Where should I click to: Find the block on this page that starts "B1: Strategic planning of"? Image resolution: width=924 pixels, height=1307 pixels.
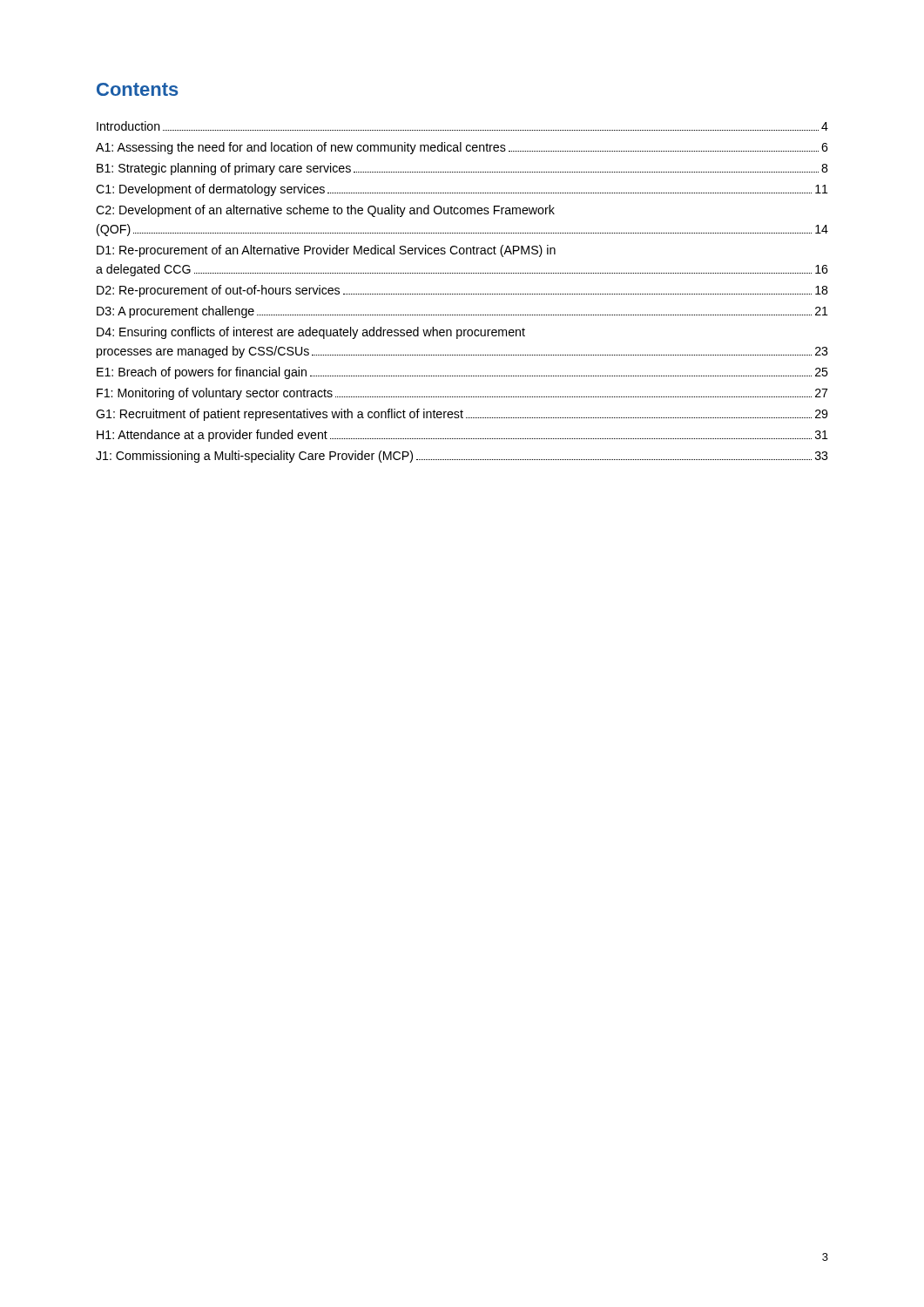point(462,168)
